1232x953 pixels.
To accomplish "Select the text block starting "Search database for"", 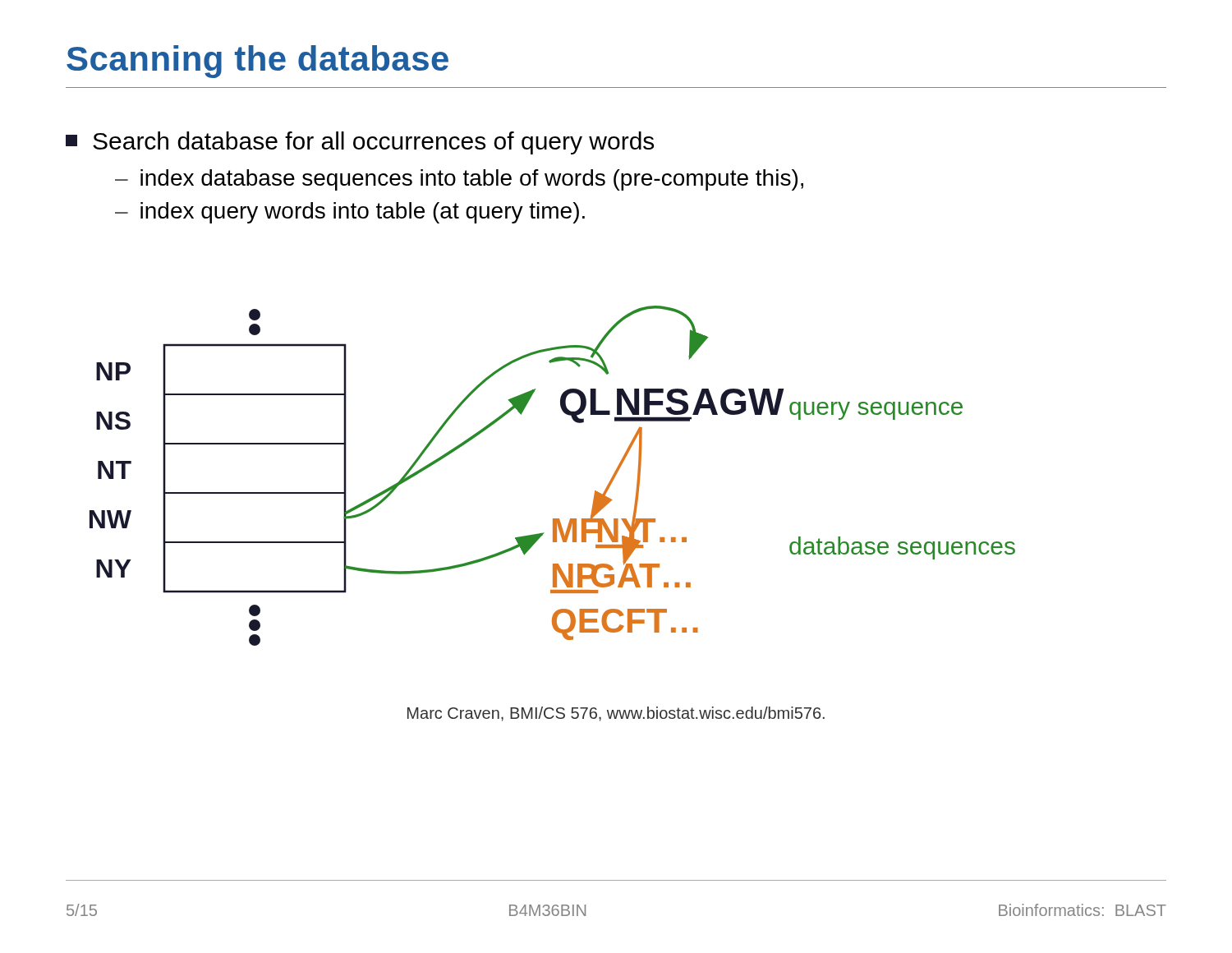I will pos(360,141).
